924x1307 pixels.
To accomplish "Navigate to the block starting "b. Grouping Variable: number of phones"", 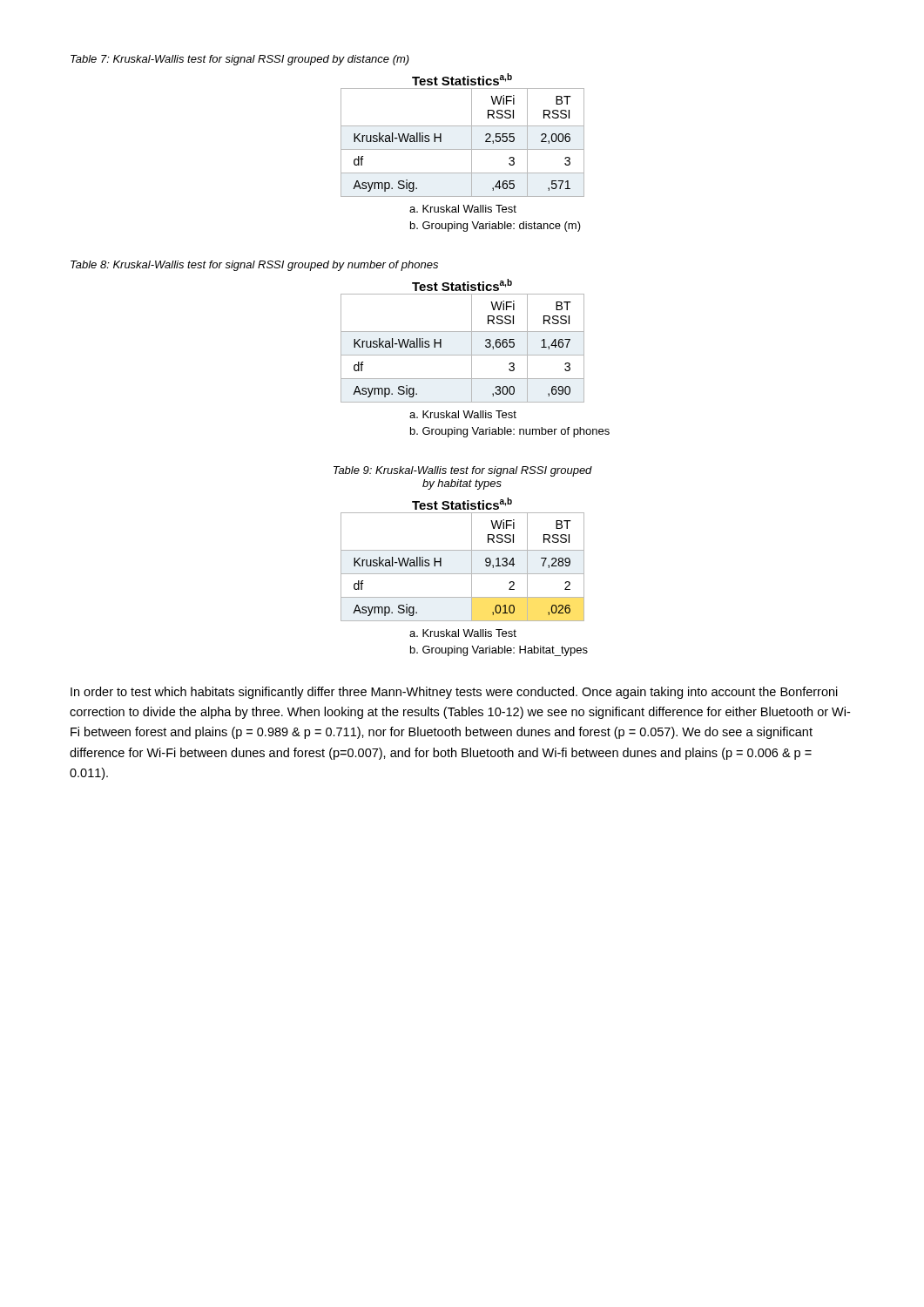I will click(510, 431).
